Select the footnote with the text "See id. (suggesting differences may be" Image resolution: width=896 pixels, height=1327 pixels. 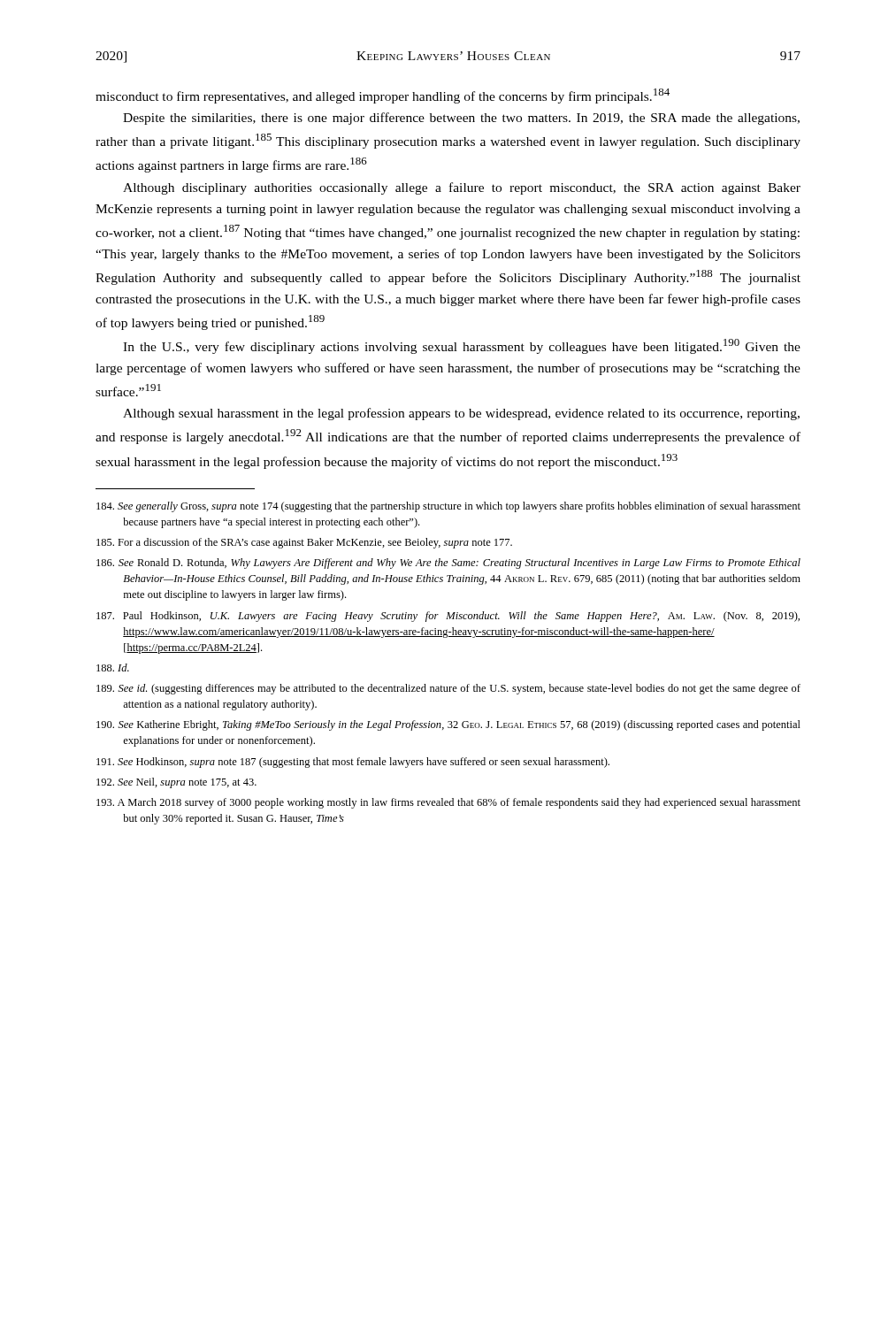pyautogui.click(x=448, y=696)
